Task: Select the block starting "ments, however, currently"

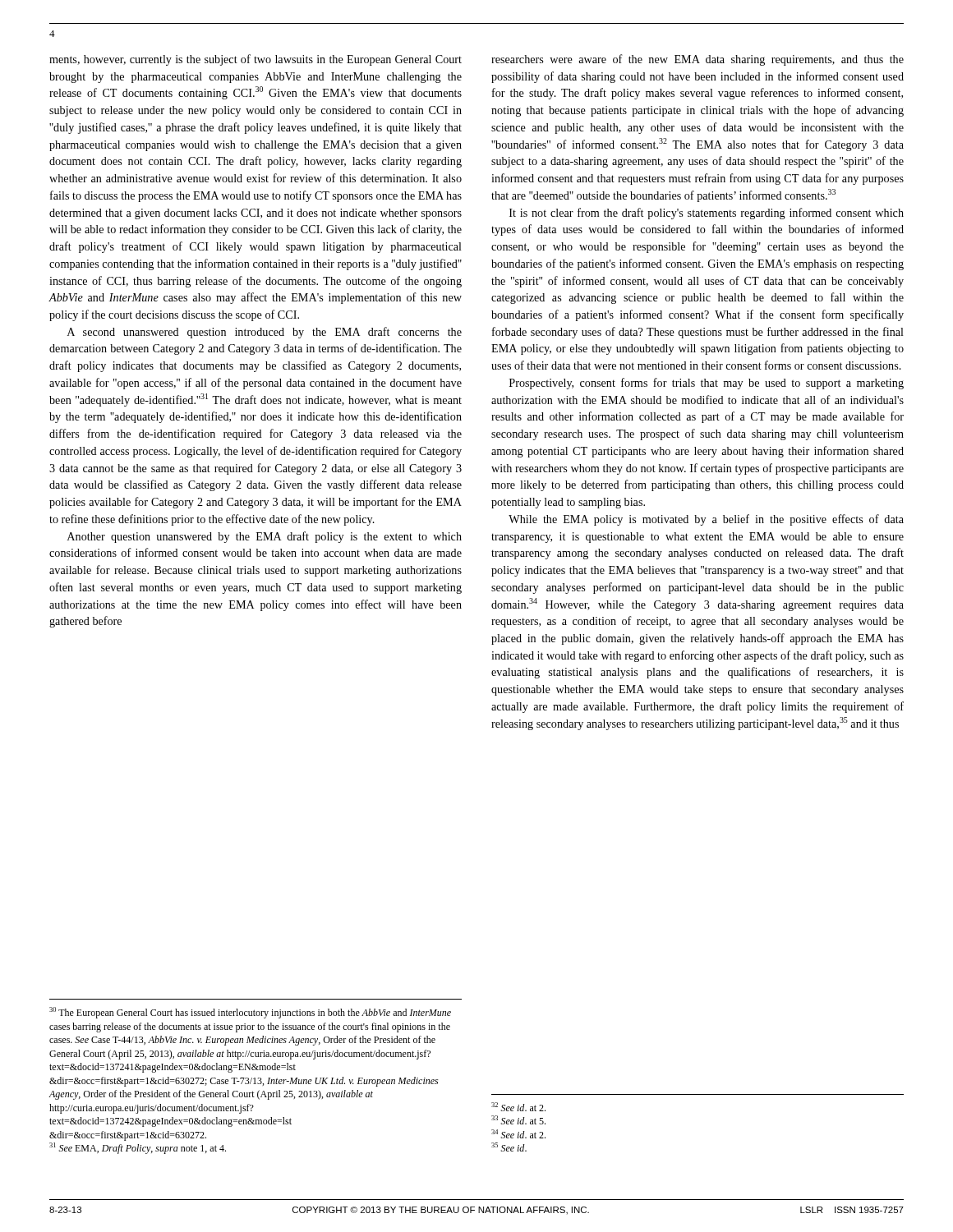Action: point(255,340)
